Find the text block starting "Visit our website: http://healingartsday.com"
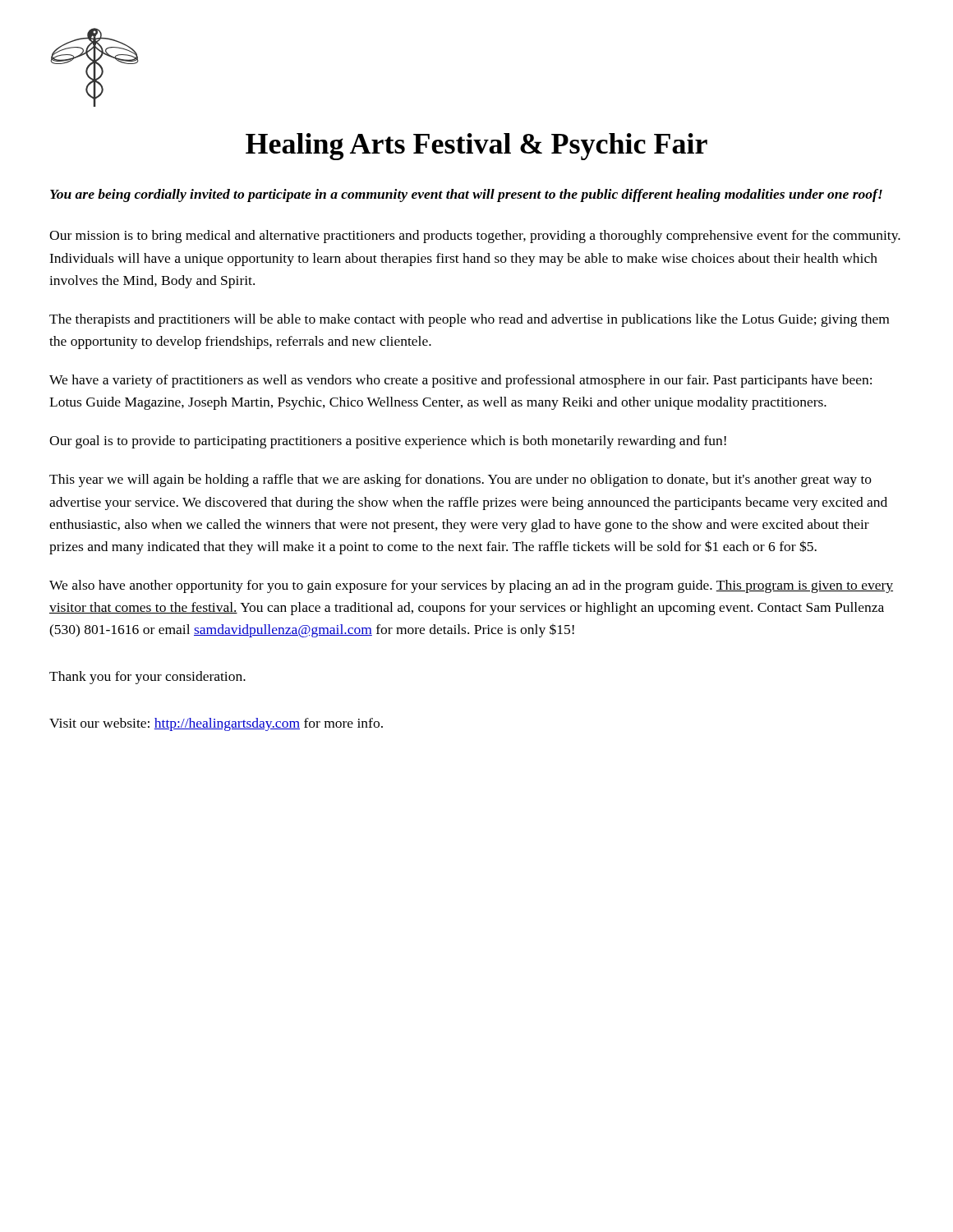 [x=216, y=723]
